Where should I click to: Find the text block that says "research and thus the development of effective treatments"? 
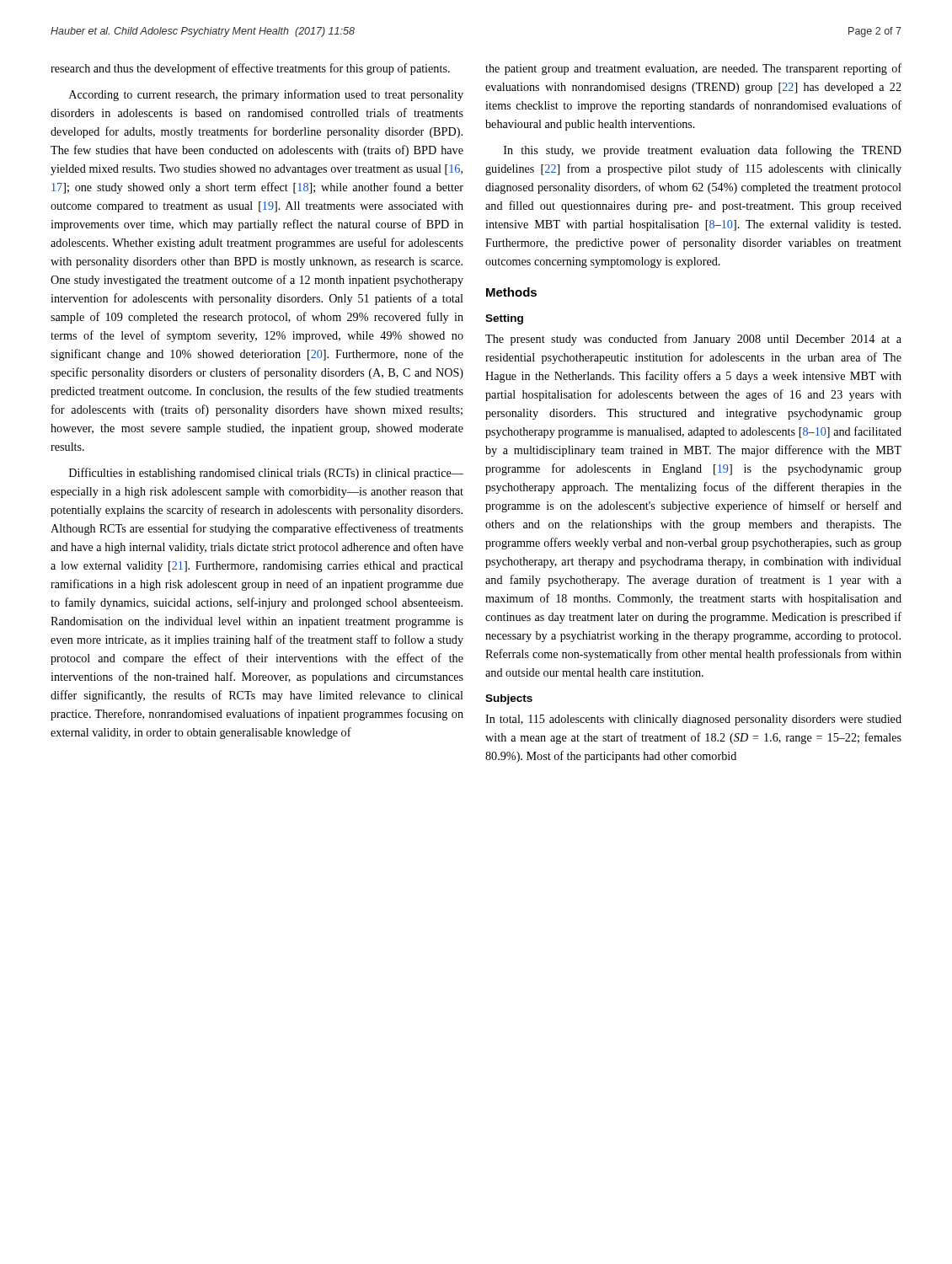pyautogui.click(x=257, y=400)
